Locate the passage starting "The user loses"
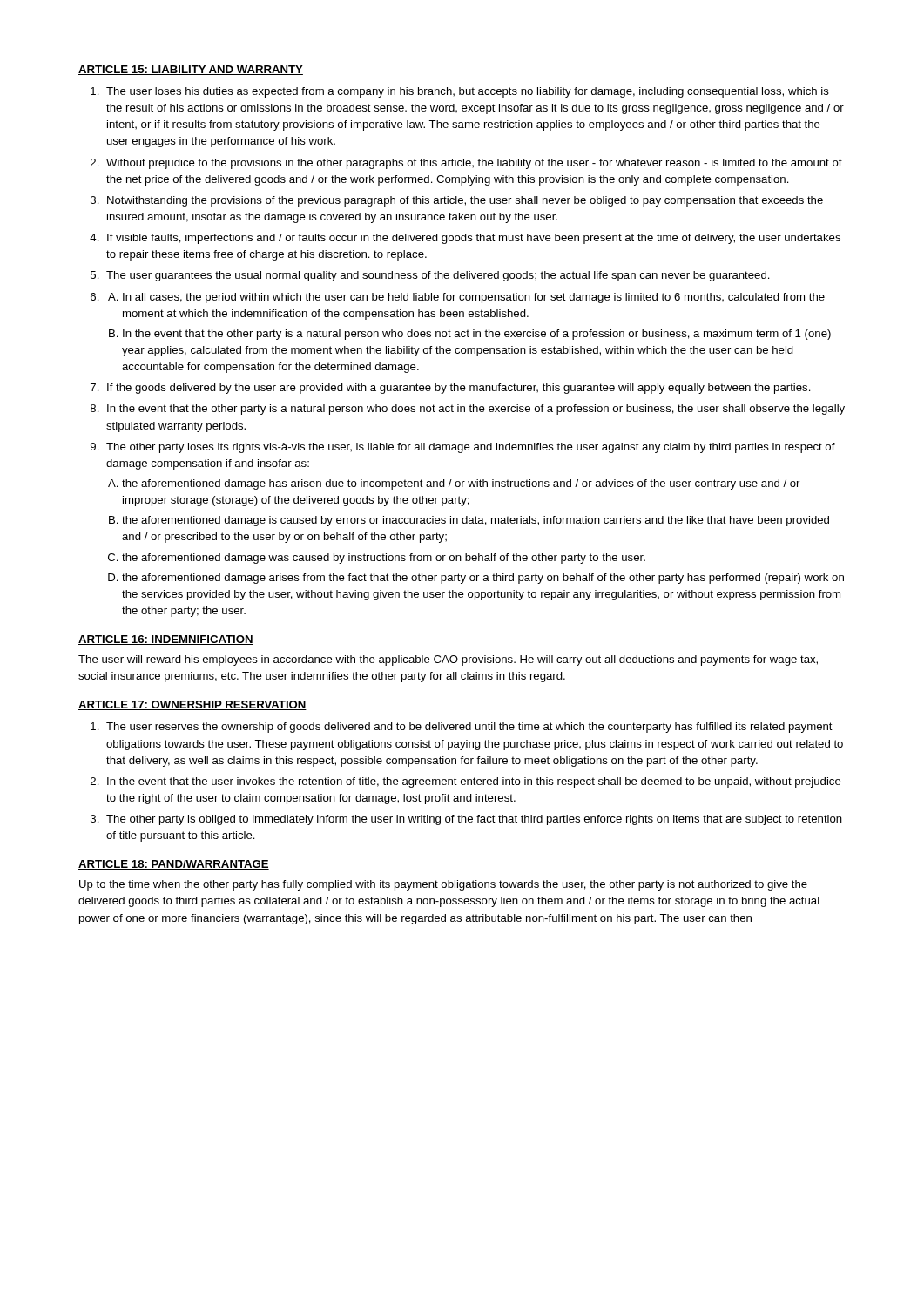The width and height of the screenshot is (924, 1307). click(475, 116)
